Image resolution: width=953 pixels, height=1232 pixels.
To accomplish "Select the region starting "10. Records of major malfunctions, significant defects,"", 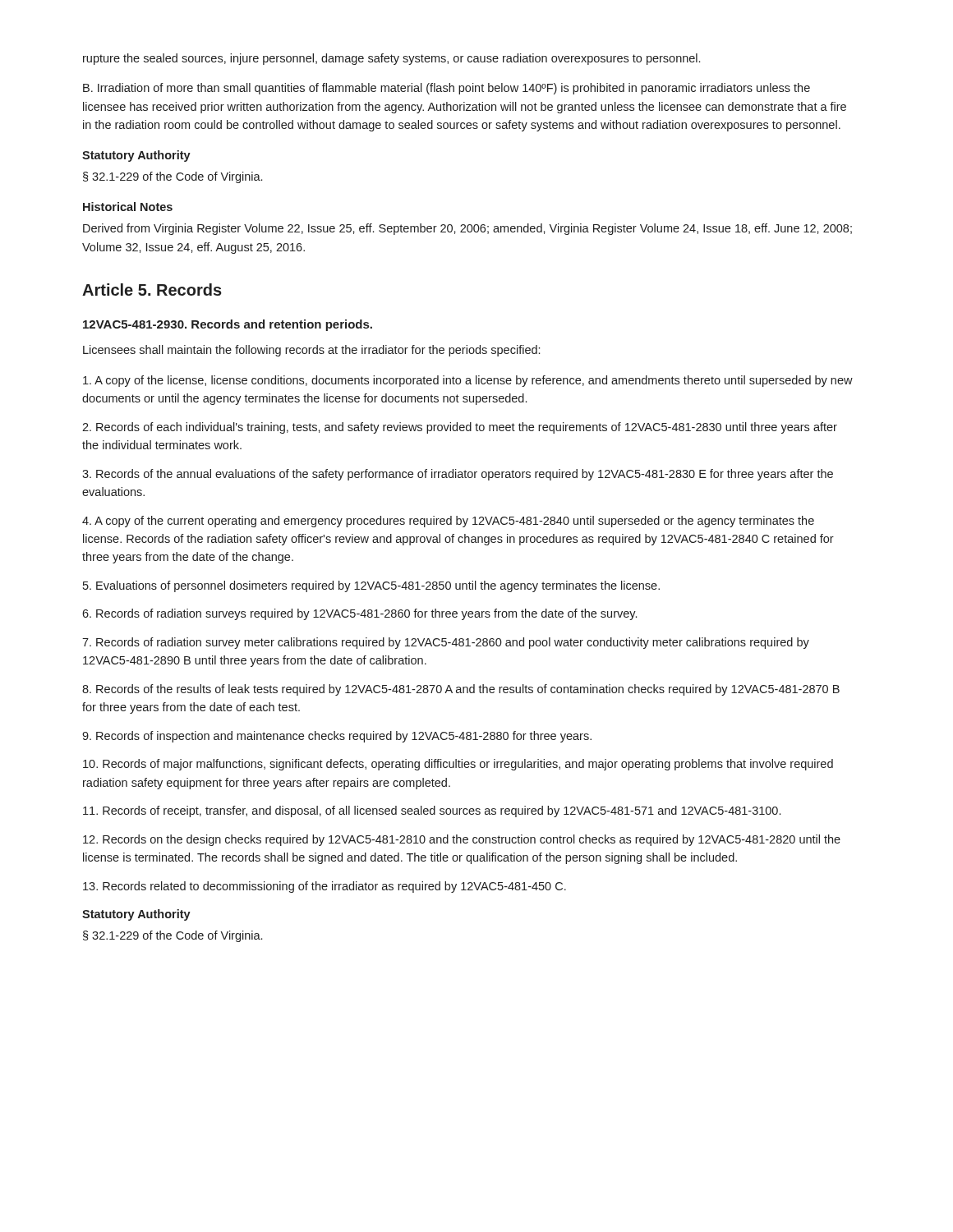I will coord(458,773).
